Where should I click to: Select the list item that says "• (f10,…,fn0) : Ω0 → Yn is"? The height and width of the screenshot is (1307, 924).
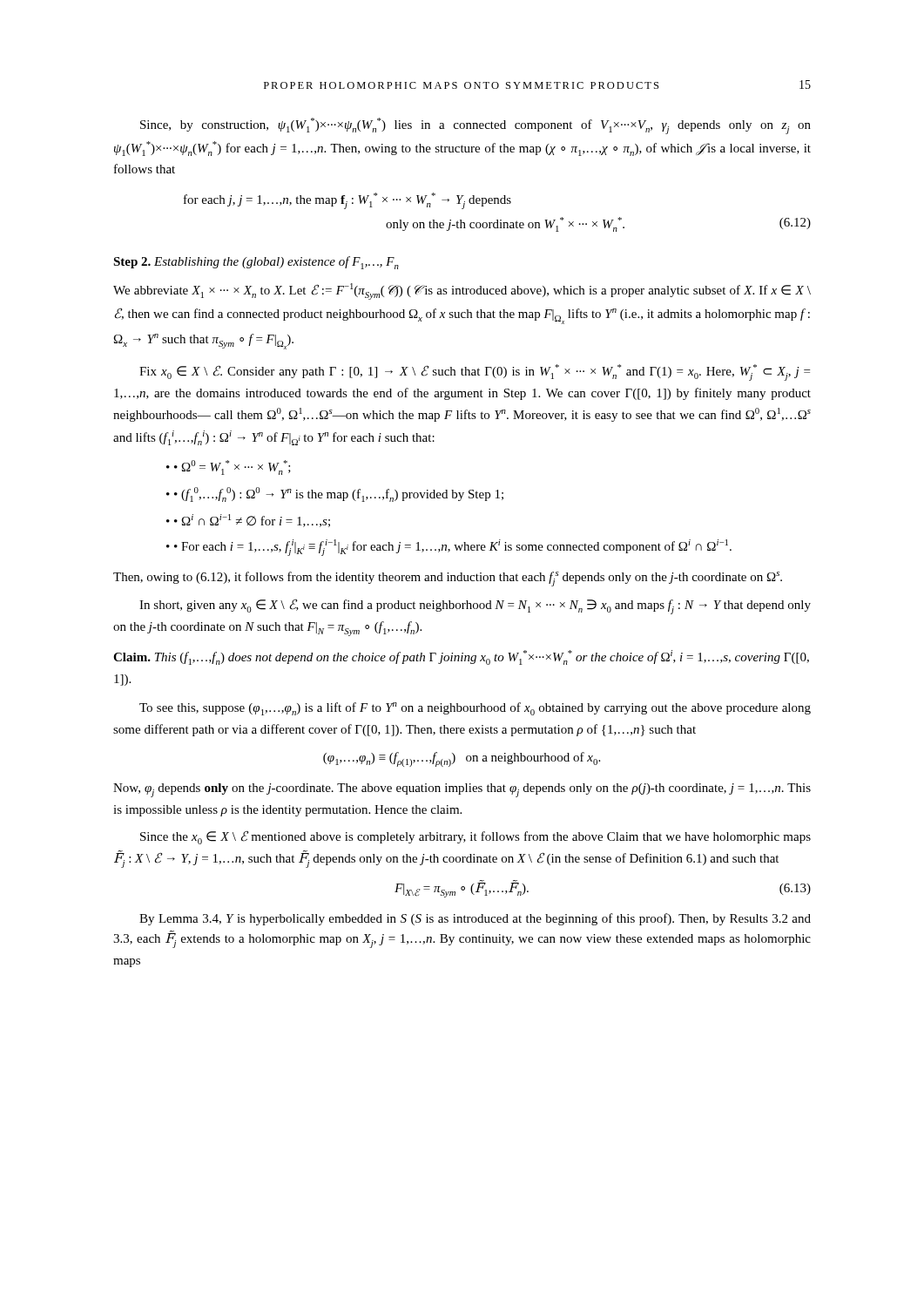(x=339, y=494)
